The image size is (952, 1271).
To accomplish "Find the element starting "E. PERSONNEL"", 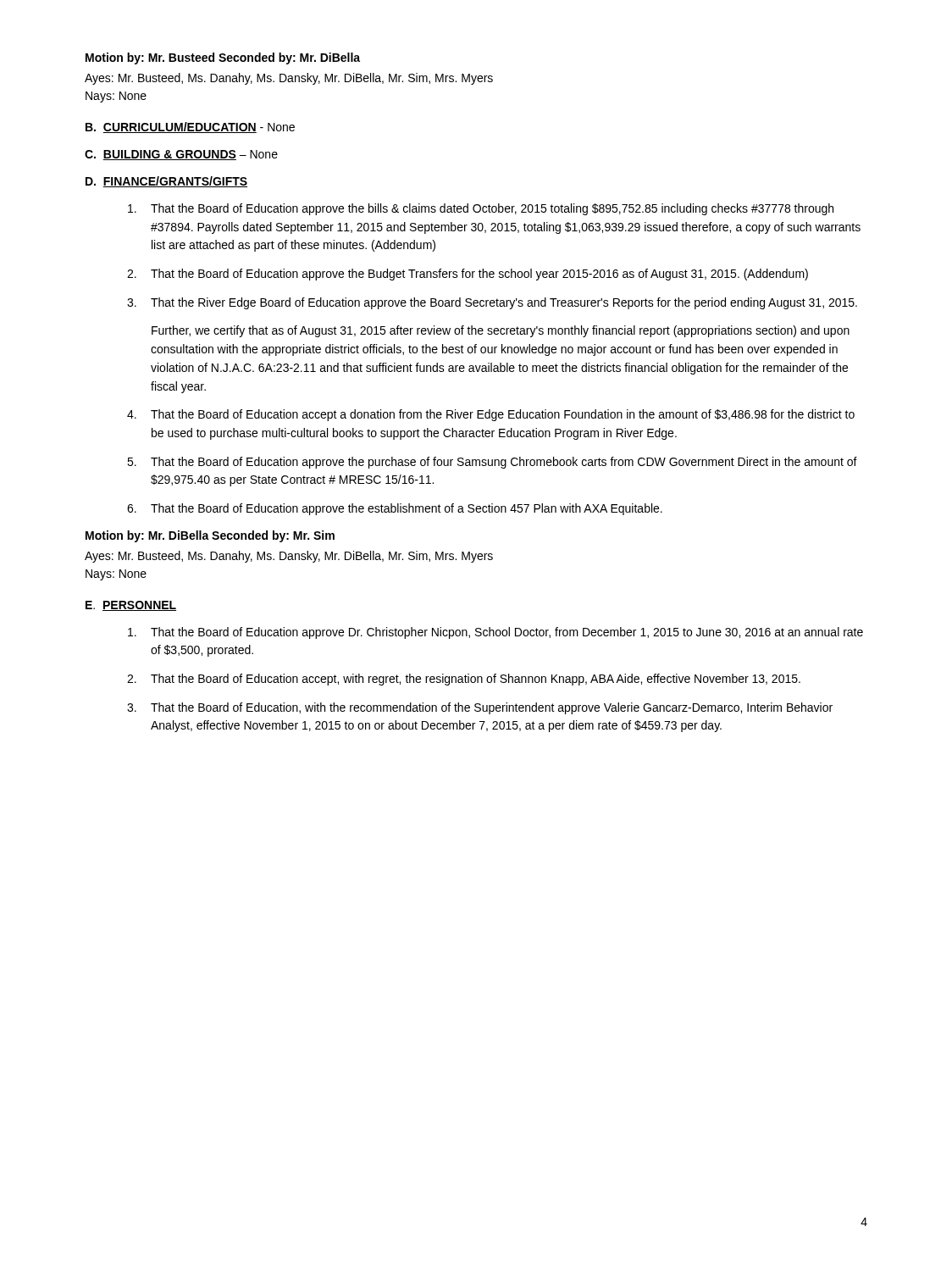I will click(131, 605).
